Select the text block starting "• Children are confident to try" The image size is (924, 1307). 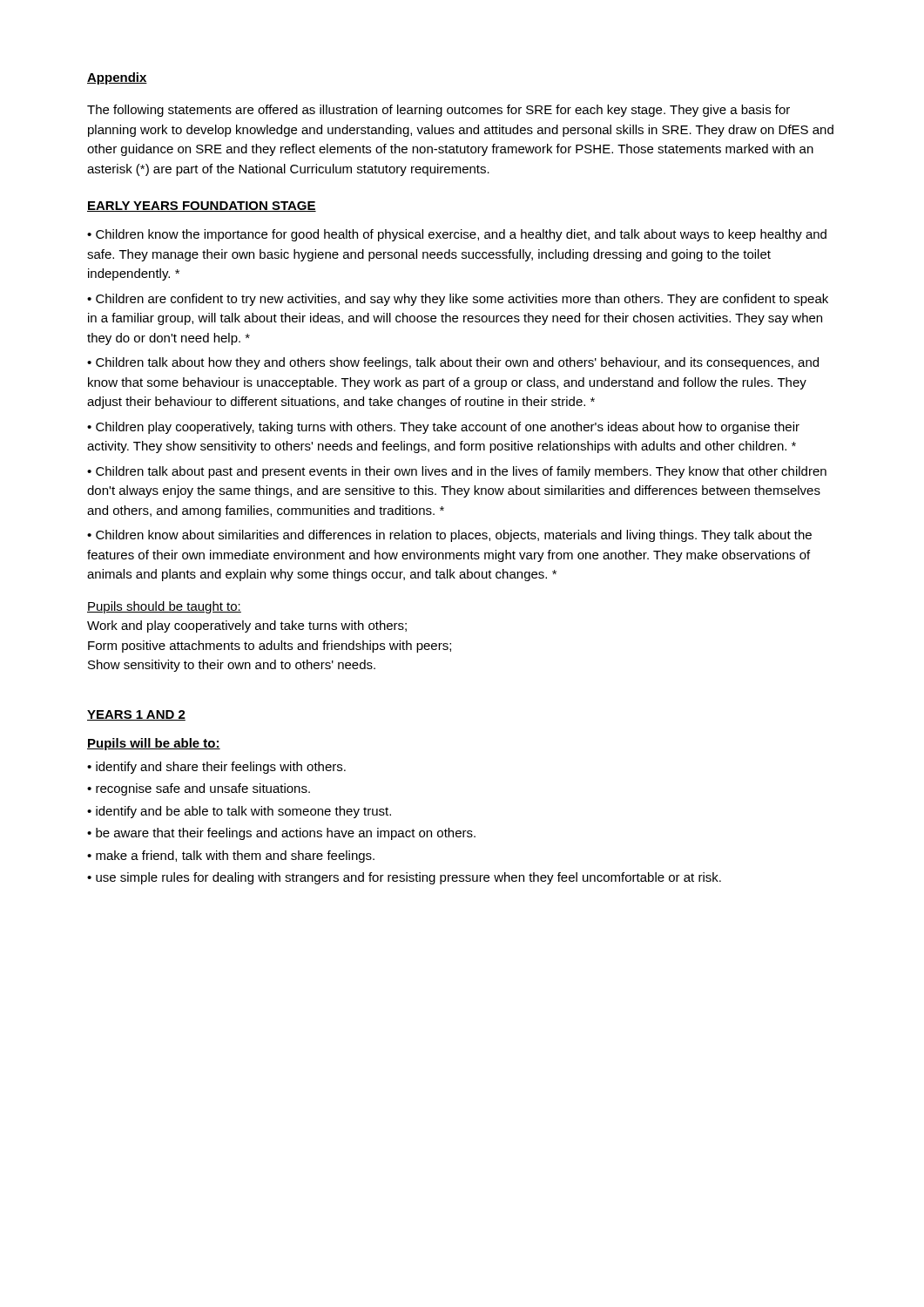(458, 318)
